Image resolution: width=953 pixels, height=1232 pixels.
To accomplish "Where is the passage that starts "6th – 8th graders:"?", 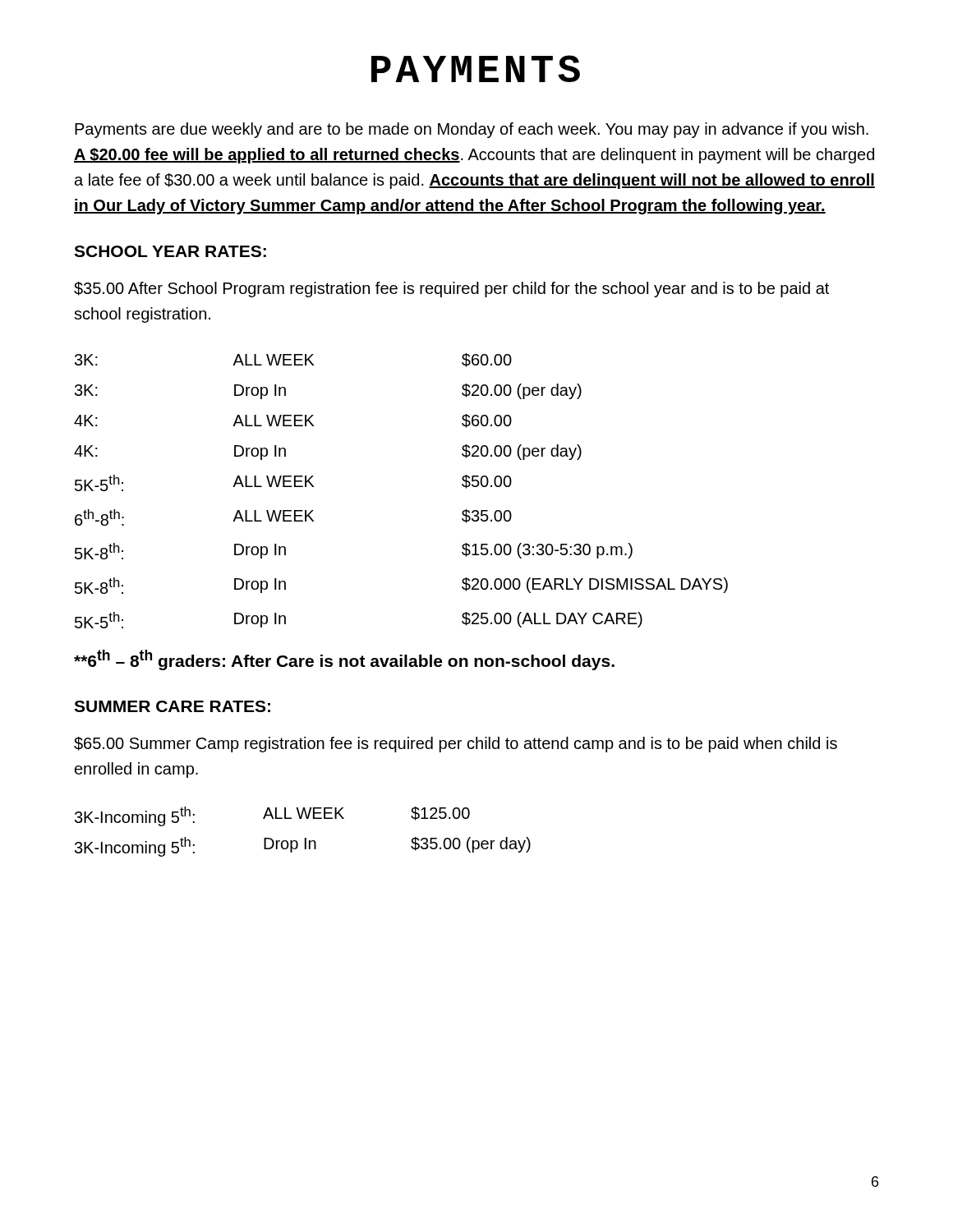I will [345, 659].
